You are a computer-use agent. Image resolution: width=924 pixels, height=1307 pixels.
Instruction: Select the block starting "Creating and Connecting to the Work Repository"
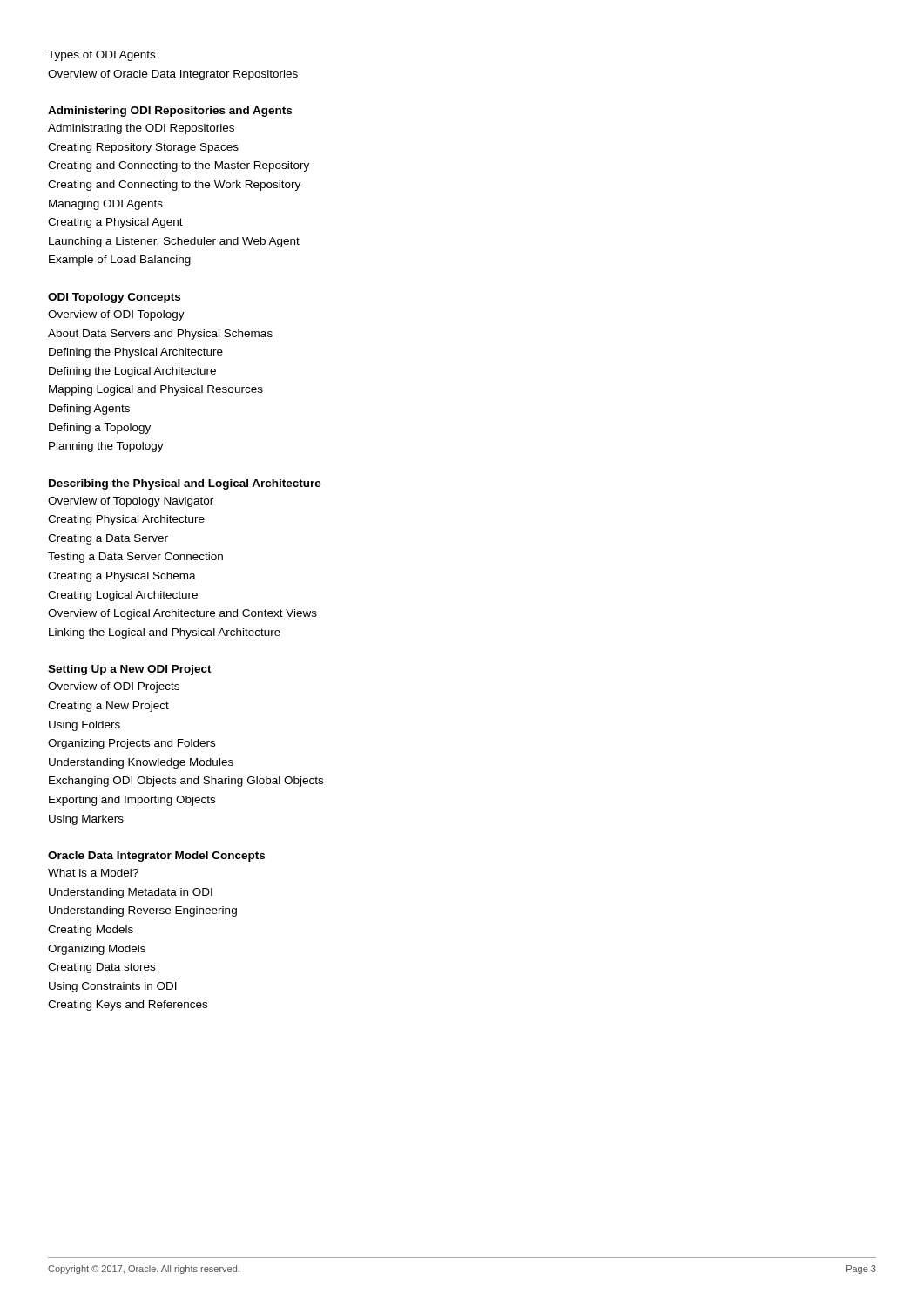pos(174,184)
